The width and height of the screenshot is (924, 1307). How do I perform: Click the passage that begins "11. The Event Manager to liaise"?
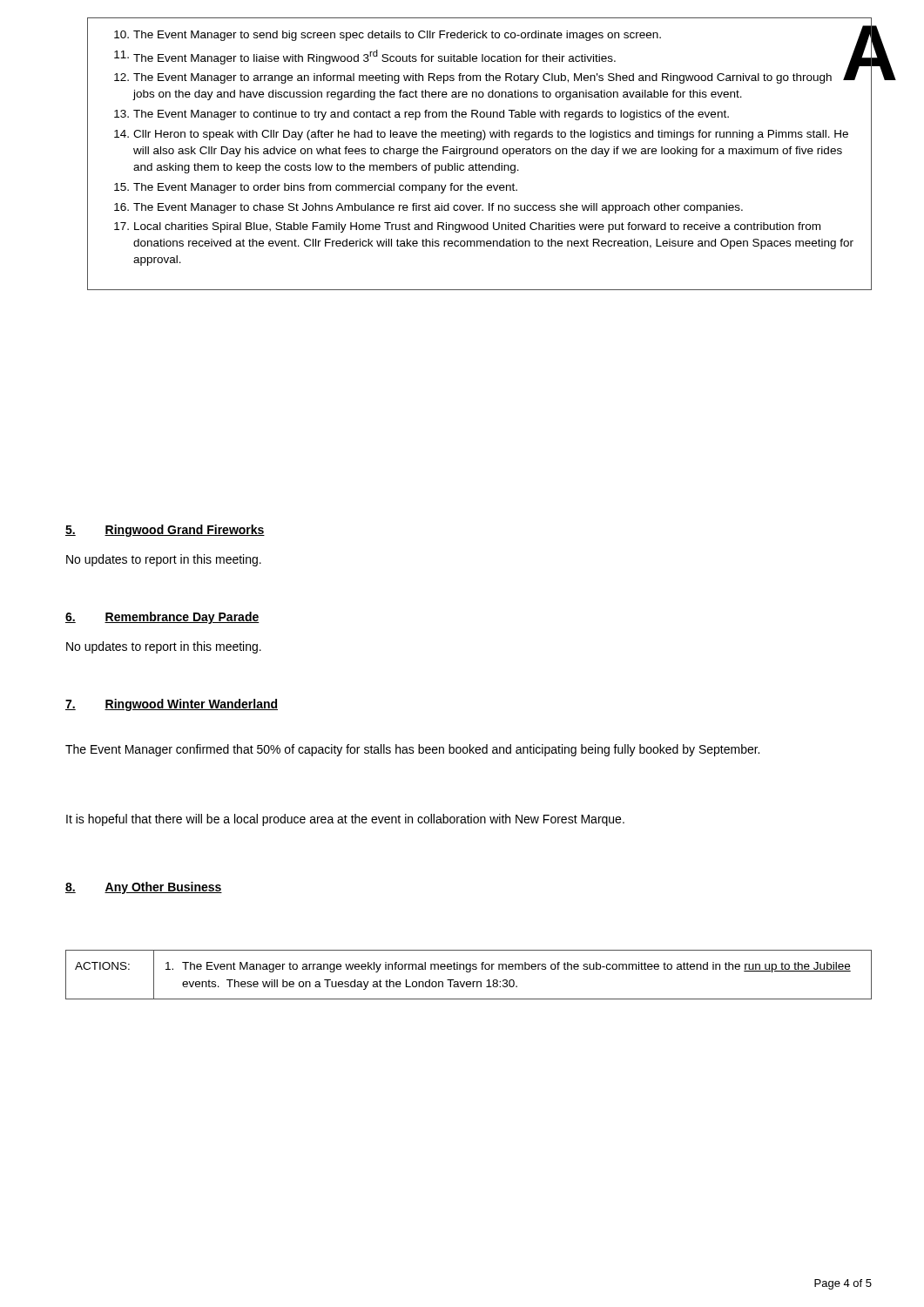point(361,57)
